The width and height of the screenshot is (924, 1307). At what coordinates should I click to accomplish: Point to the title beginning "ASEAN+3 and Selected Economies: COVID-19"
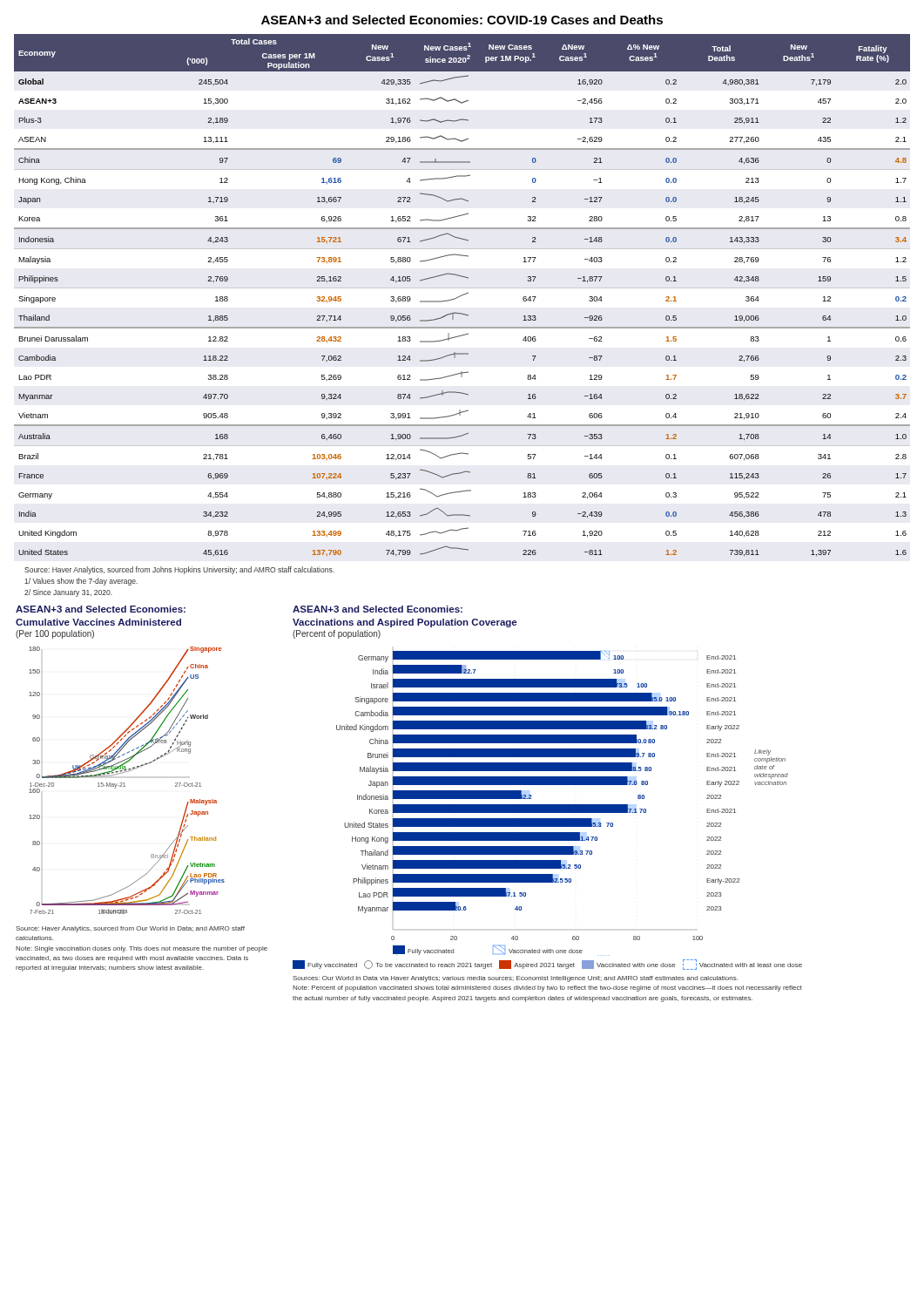click(x=462, y=20)
